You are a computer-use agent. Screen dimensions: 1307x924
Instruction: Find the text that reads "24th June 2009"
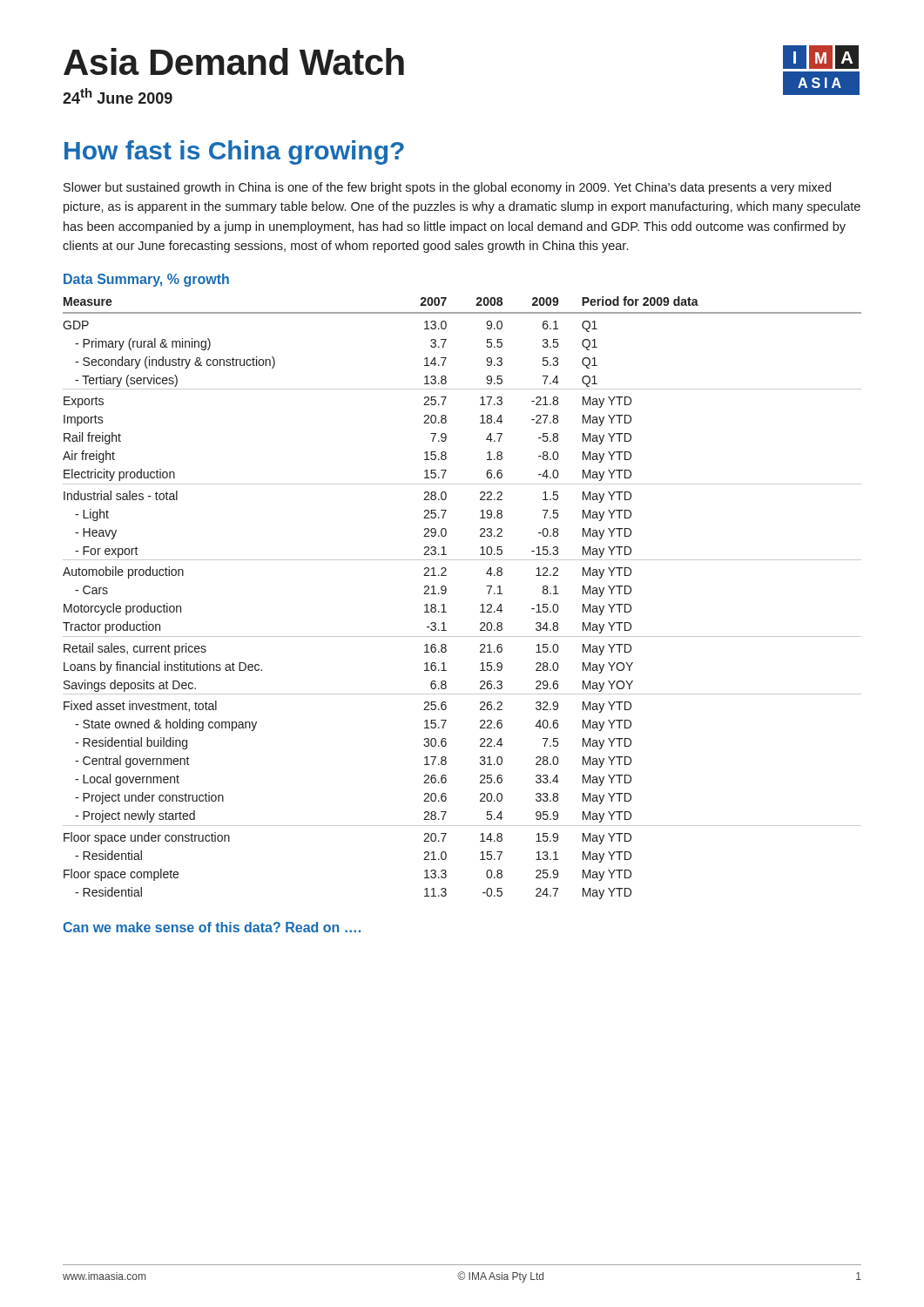coord(118,96)
